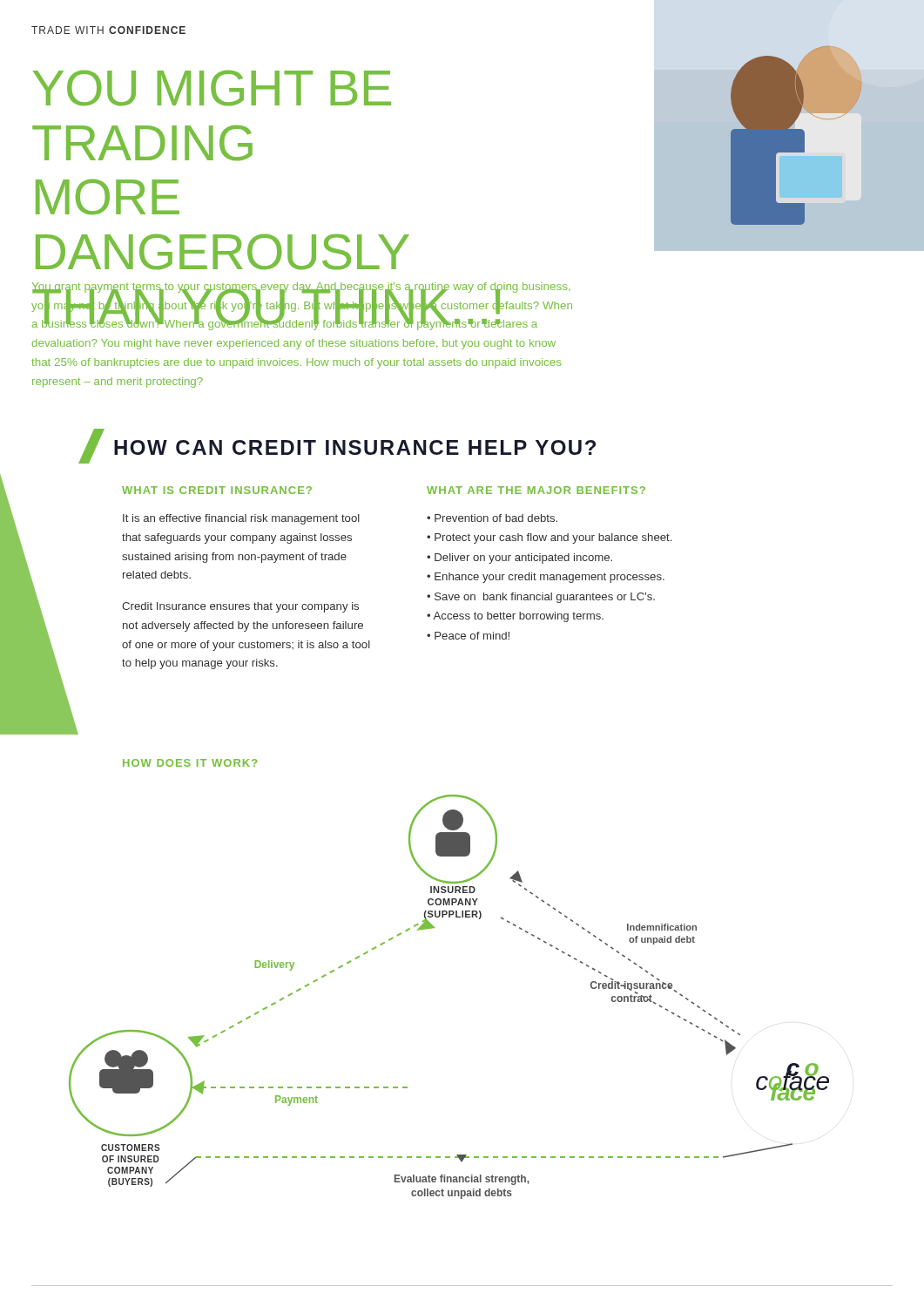Locate the block starting "WHAT IS CREDIT INSURANCE?"
Image resolution: width=924 pixels, height=1307 pixels.
pyautogui.click(x=218, y=490)
